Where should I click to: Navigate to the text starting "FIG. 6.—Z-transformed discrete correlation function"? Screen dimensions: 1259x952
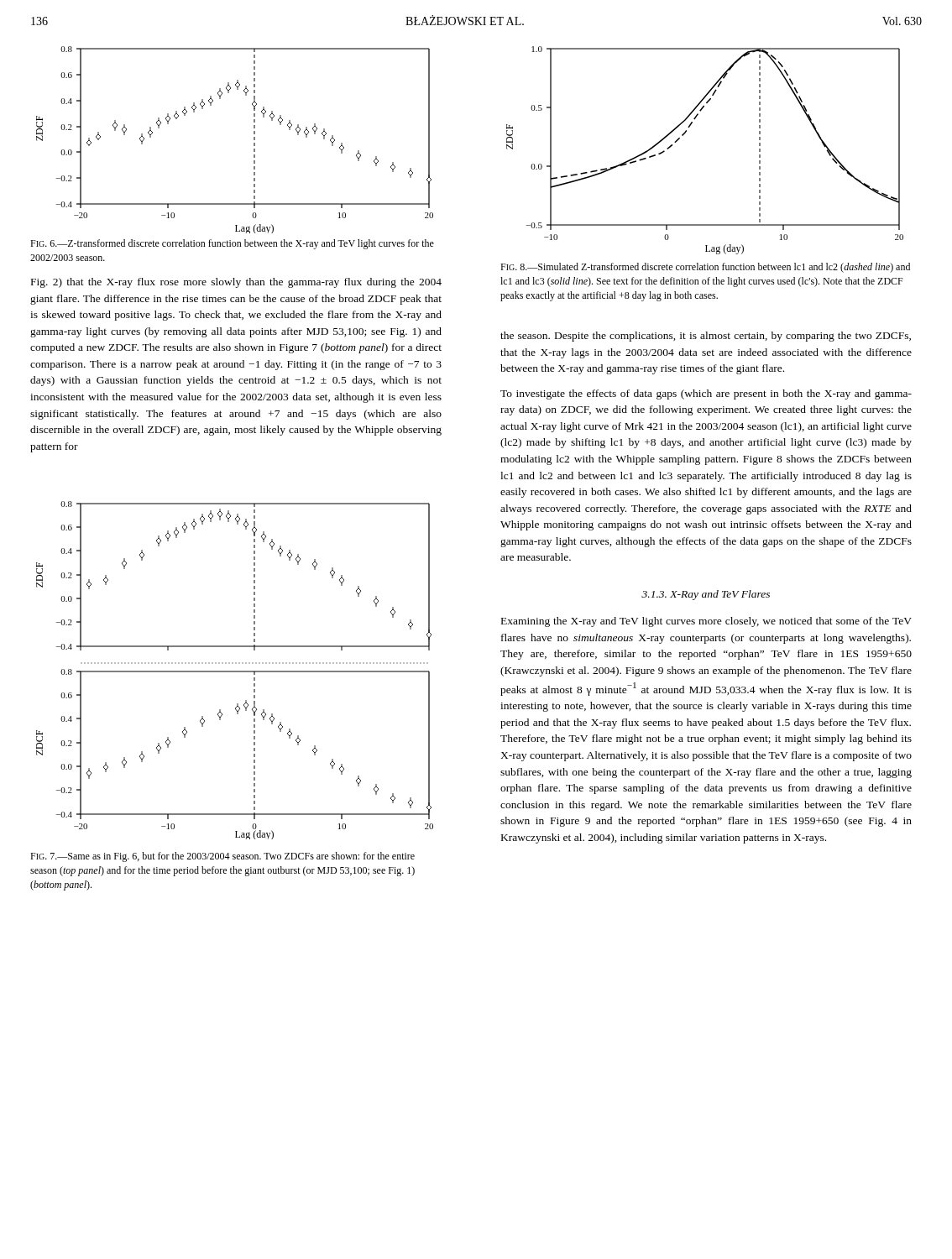(232, 250)
